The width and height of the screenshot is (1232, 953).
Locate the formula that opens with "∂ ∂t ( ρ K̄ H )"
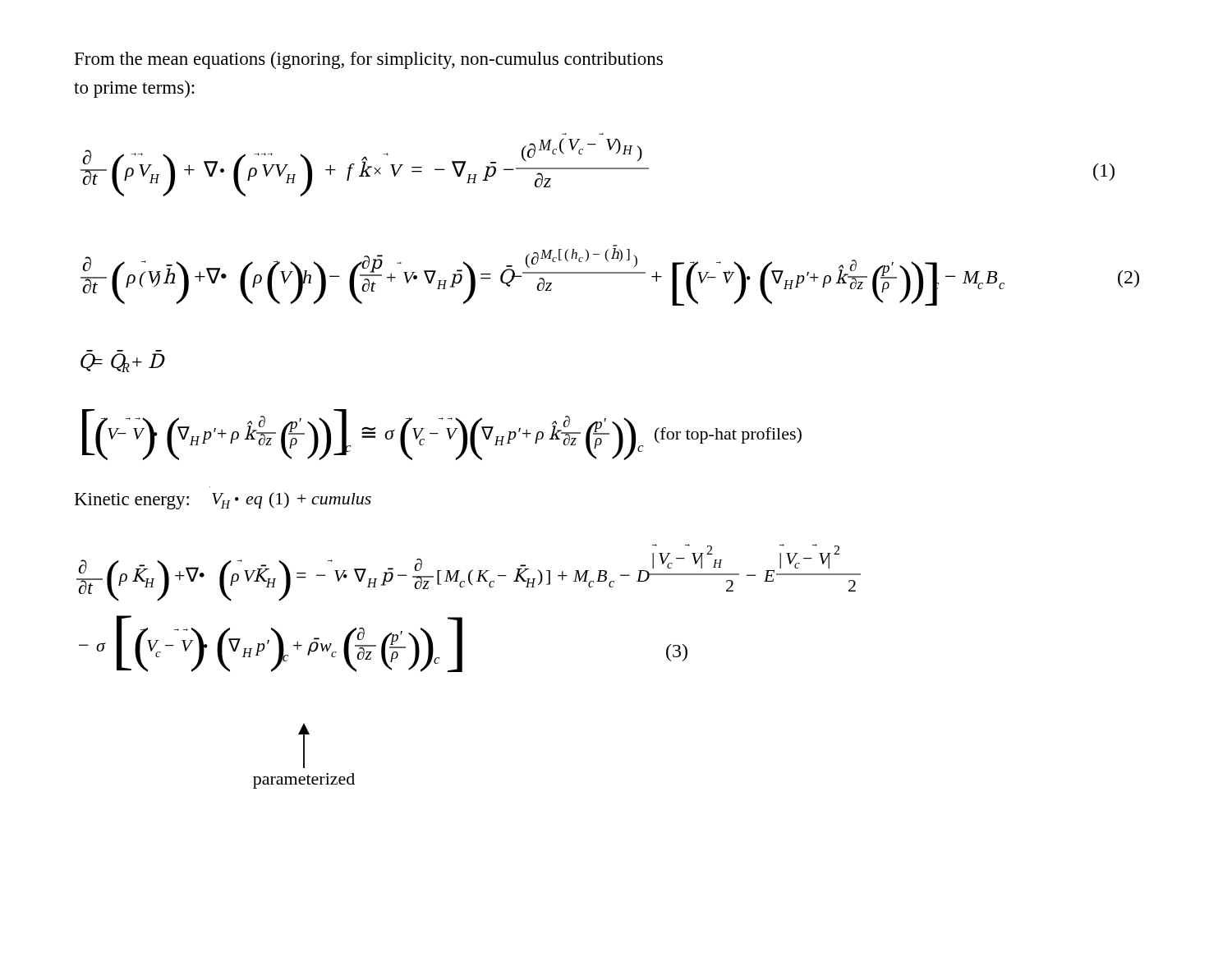pos(620,612)
